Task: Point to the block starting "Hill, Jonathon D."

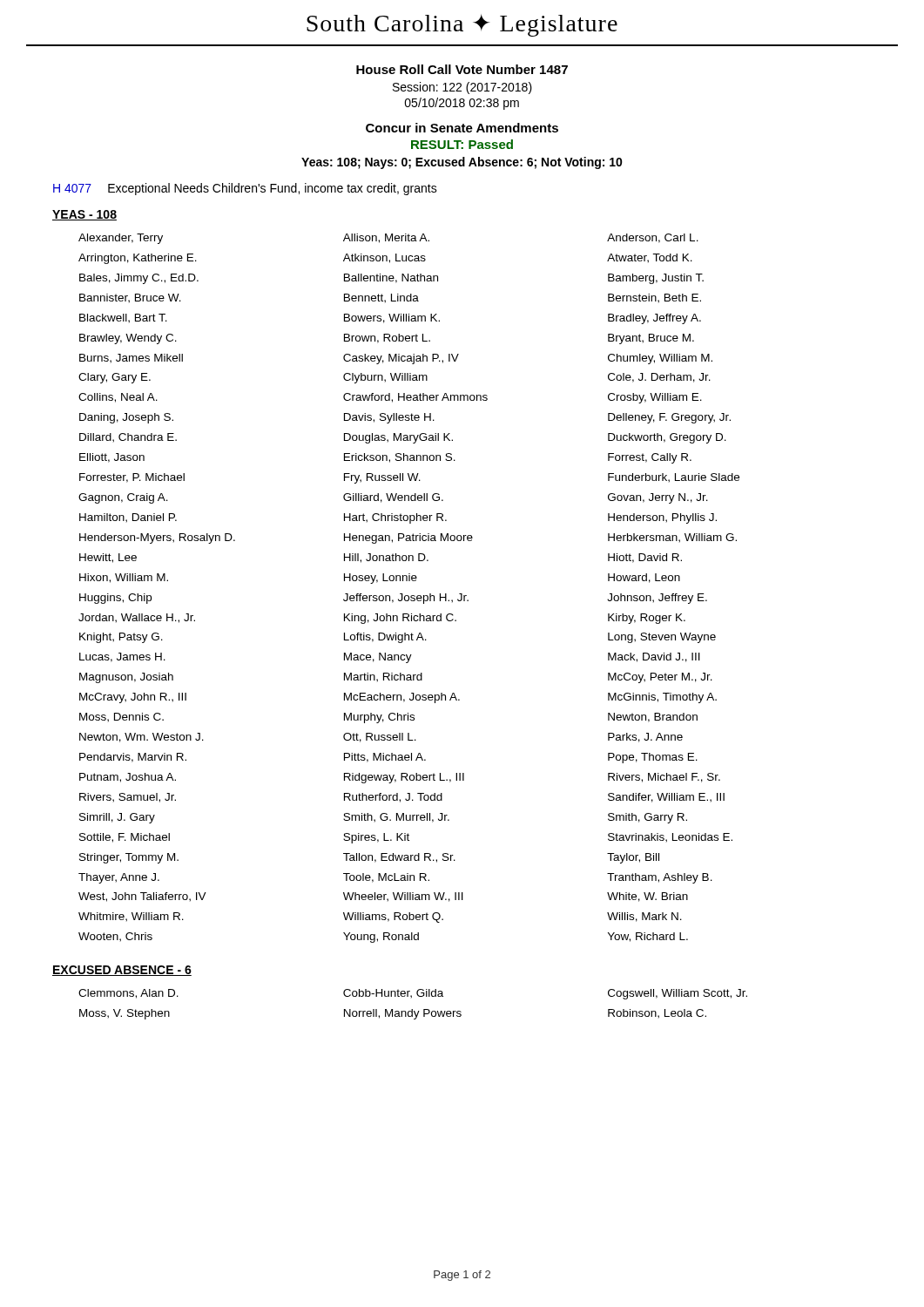Action: [x=386, y=557]
